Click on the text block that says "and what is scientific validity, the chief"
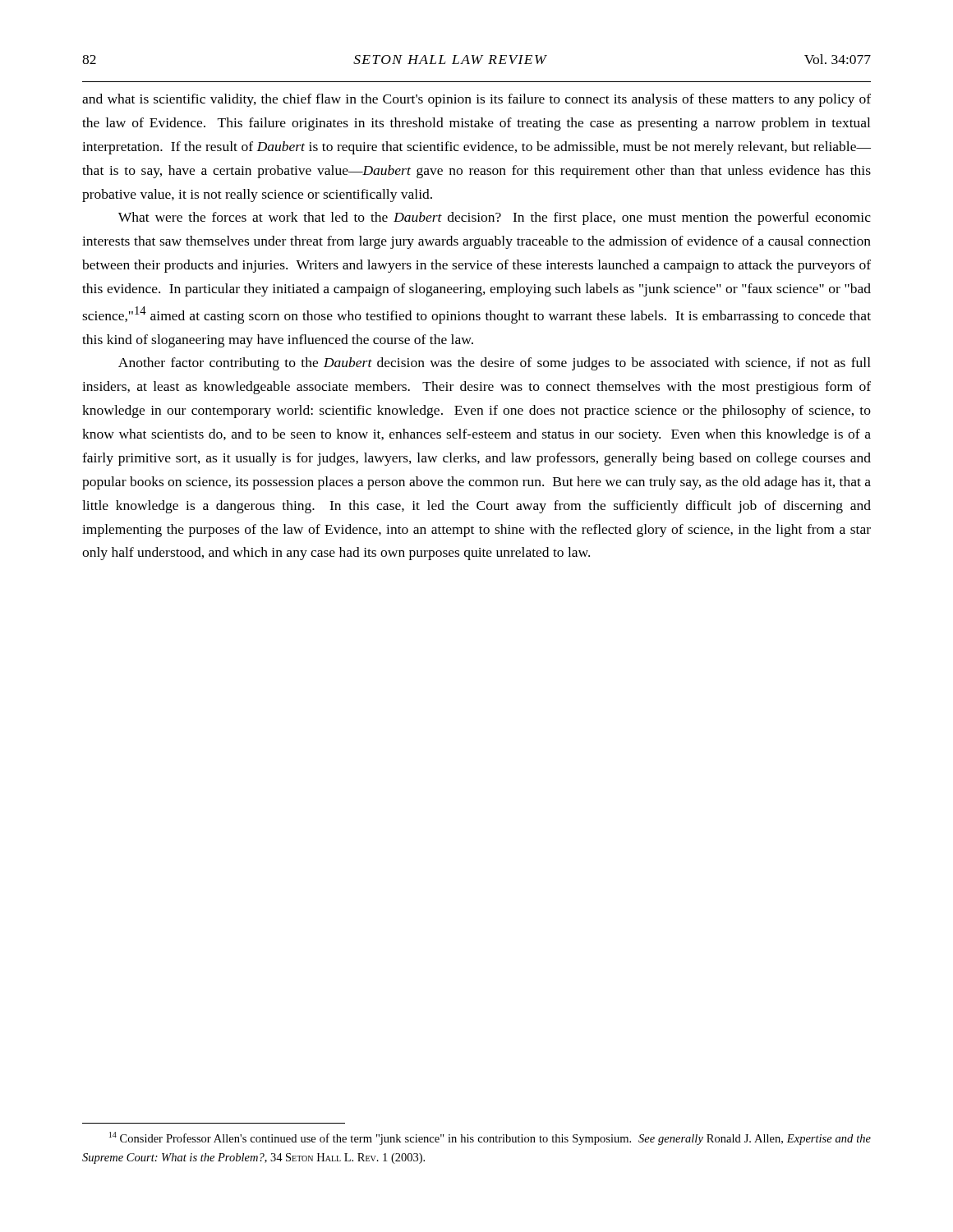 [476, 146]
